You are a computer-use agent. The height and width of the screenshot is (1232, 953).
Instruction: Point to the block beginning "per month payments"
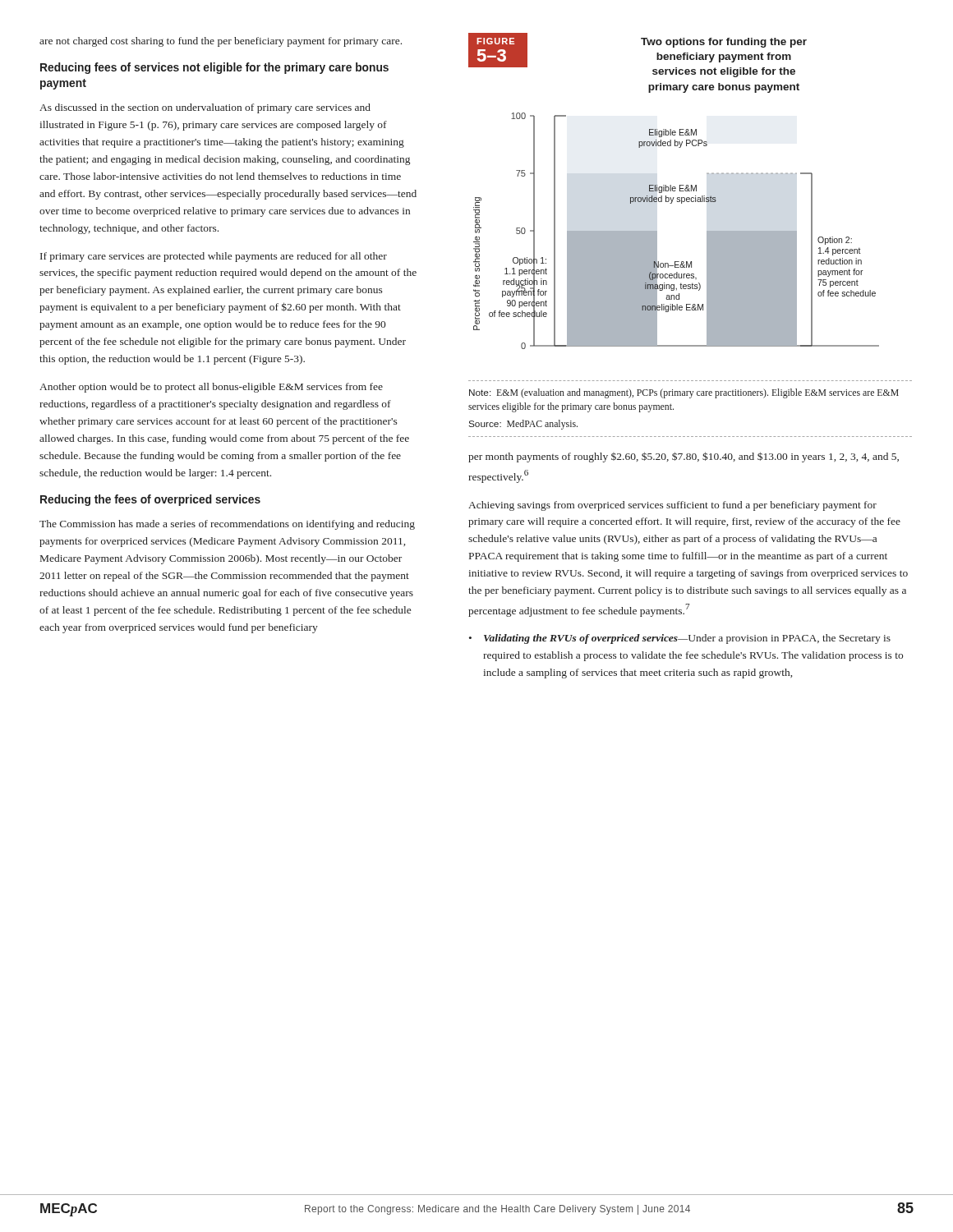(x=684, y=466)
